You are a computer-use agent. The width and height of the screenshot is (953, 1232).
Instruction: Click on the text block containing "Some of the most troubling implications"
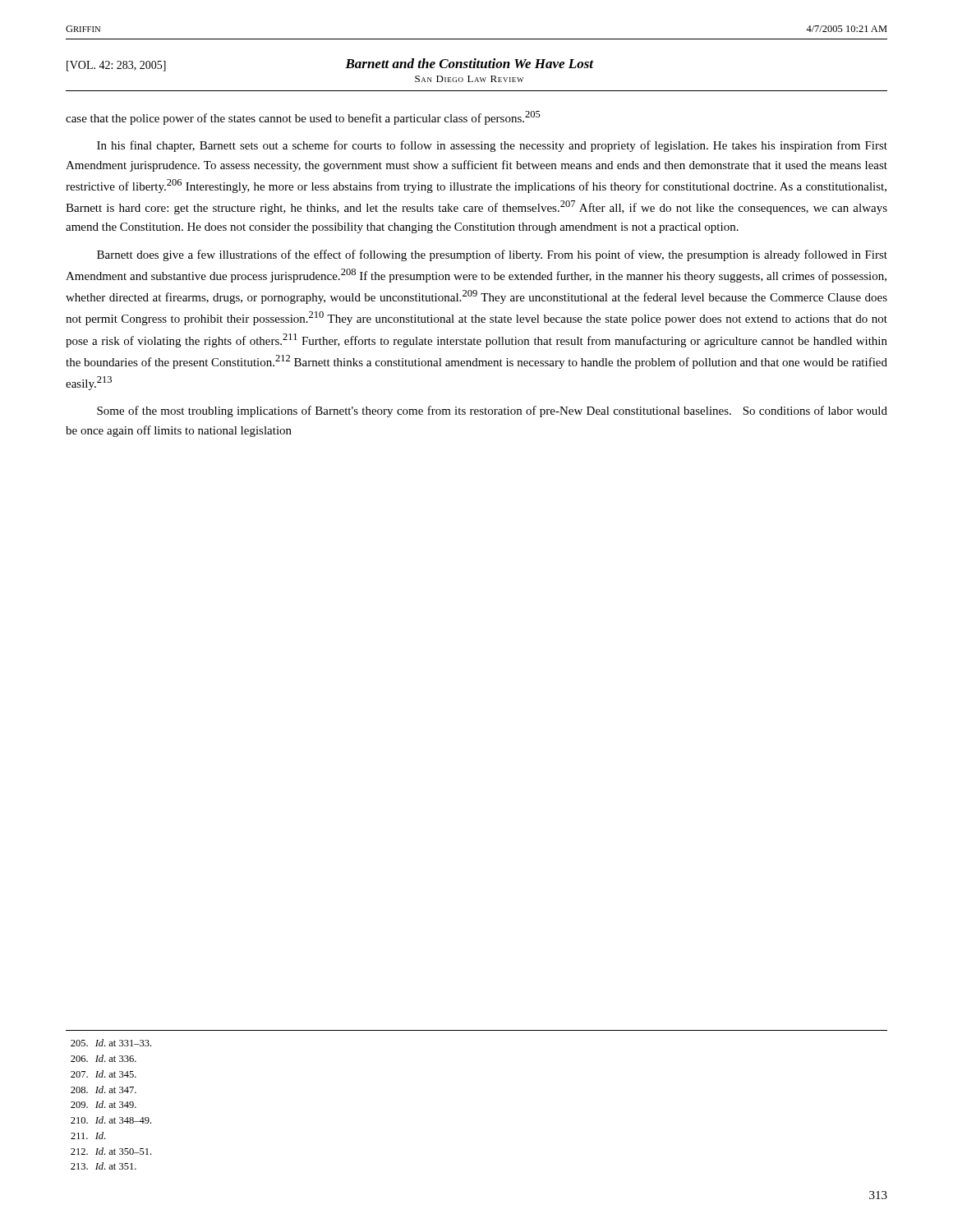476,421
